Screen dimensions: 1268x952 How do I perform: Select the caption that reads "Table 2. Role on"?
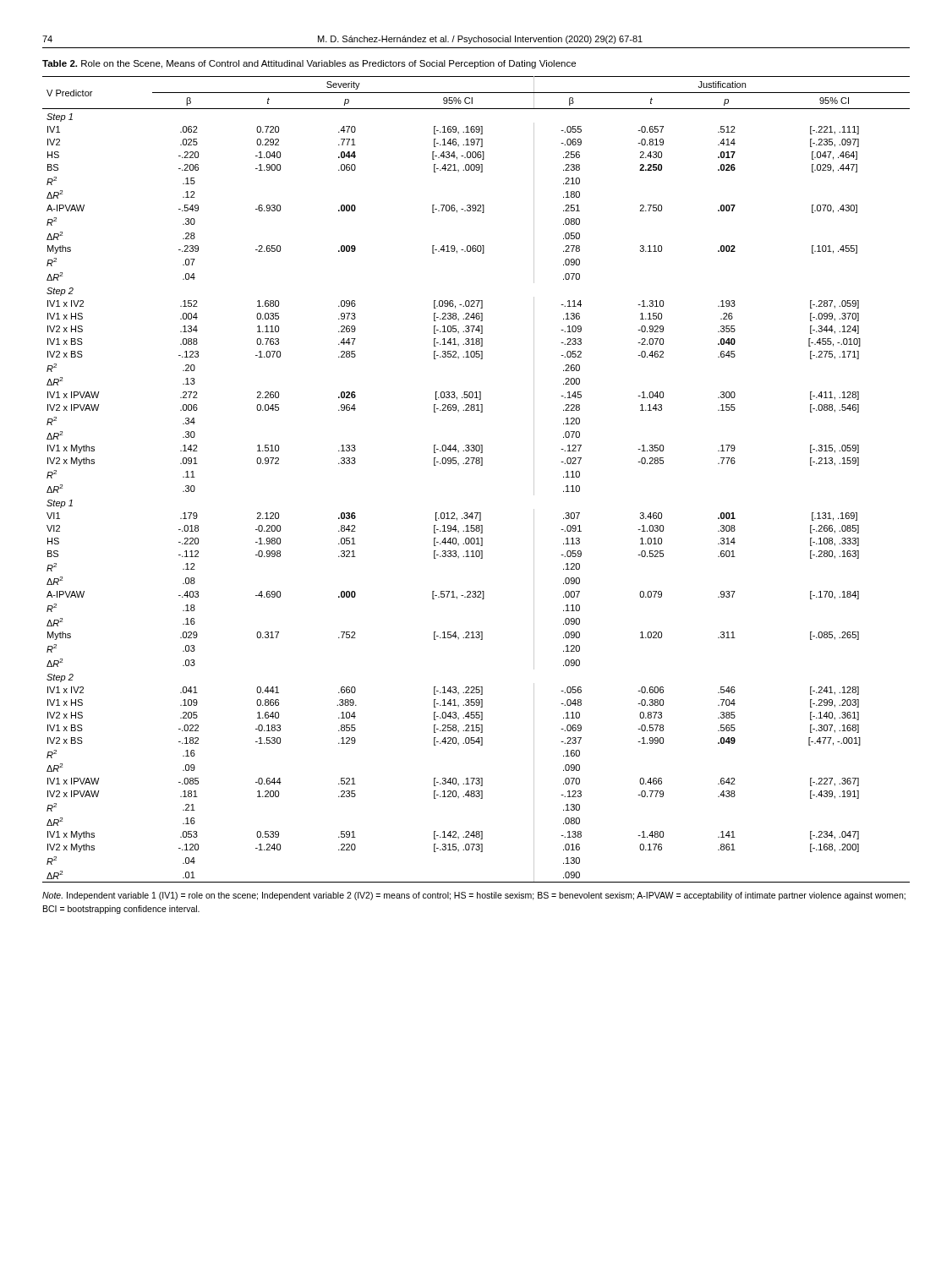pyautogui.click(x=309, y=63)
